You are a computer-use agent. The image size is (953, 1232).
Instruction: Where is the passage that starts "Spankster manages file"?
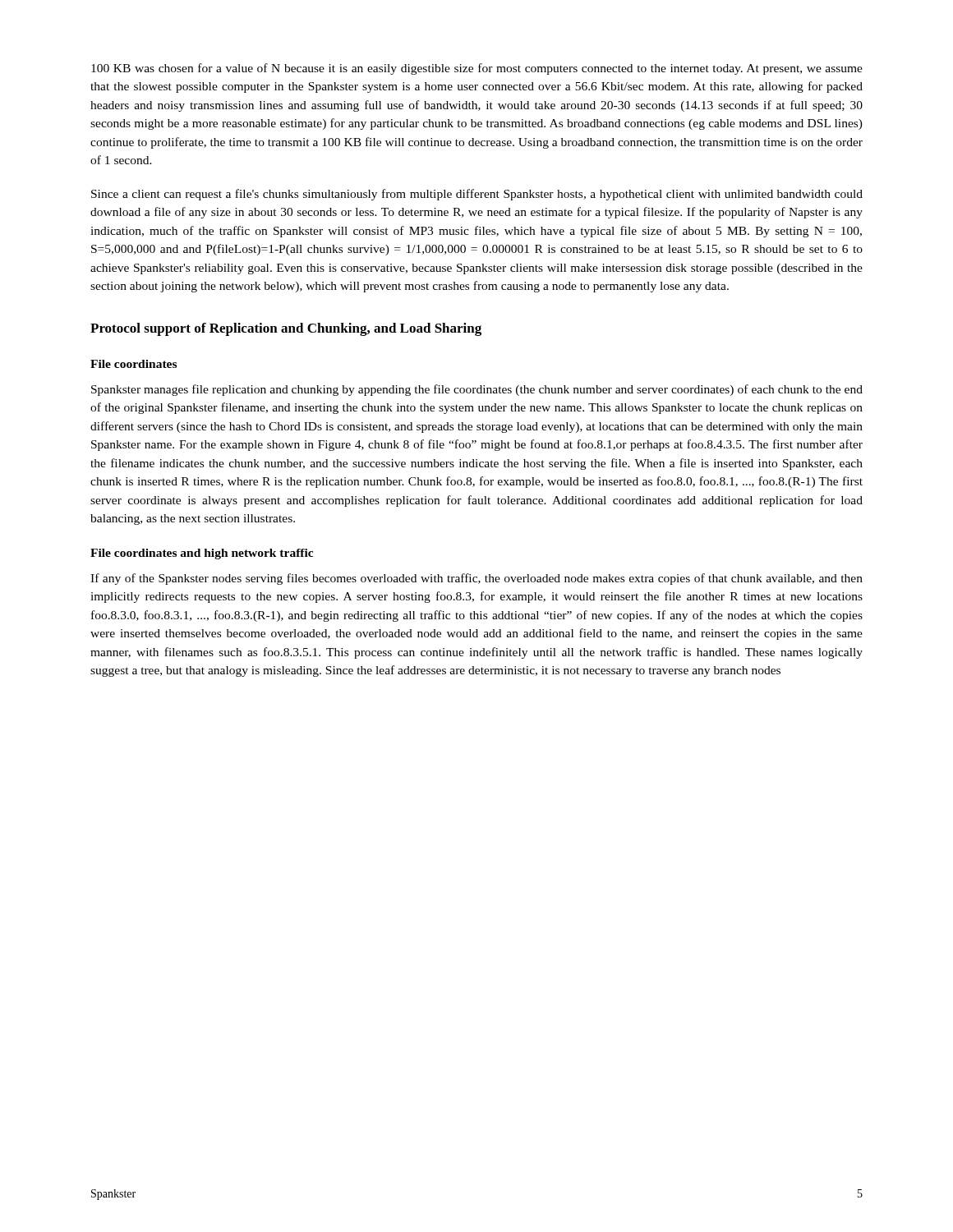[476, 453]
